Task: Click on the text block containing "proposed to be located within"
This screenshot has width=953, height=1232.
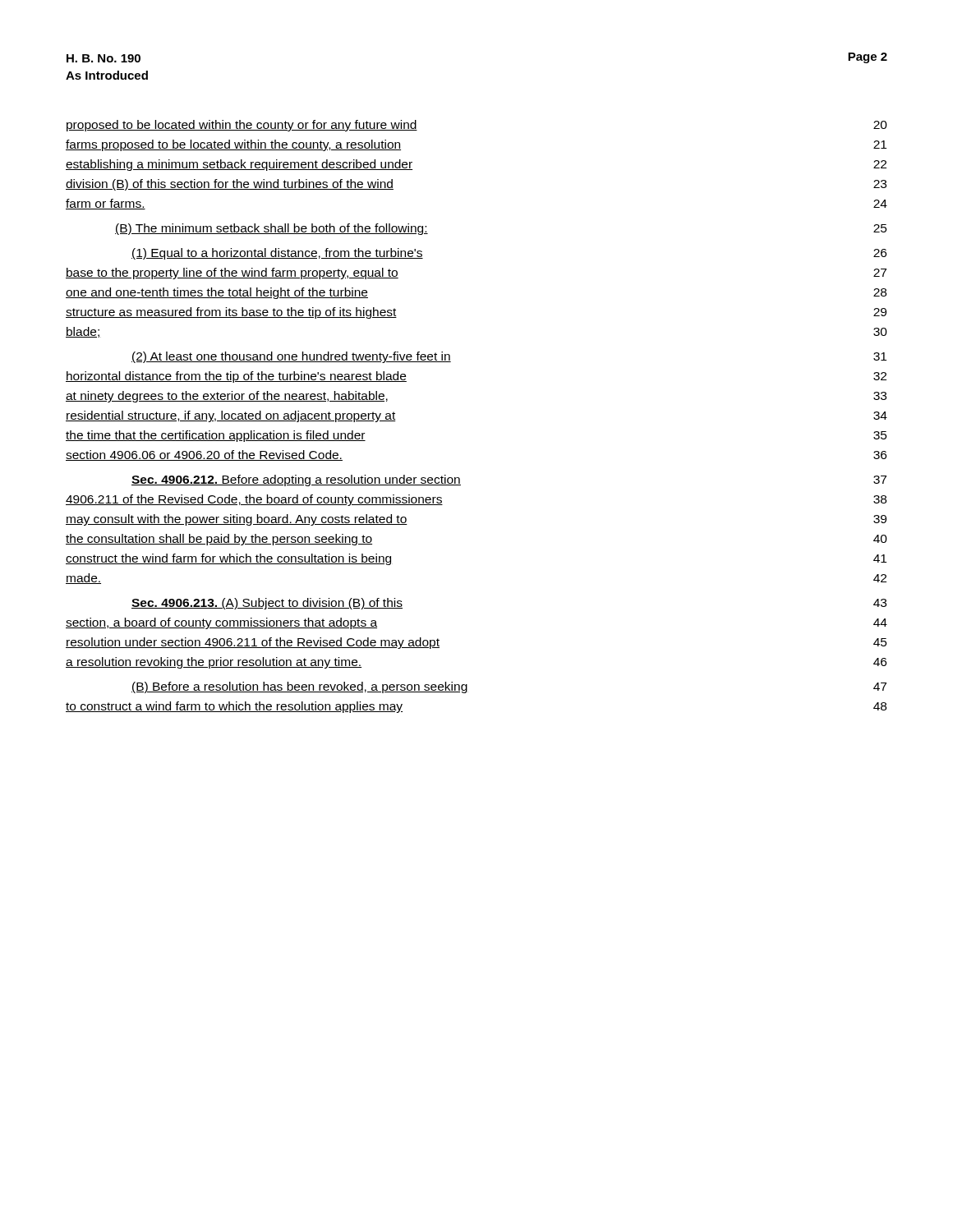Action: (x=251, y=125)
